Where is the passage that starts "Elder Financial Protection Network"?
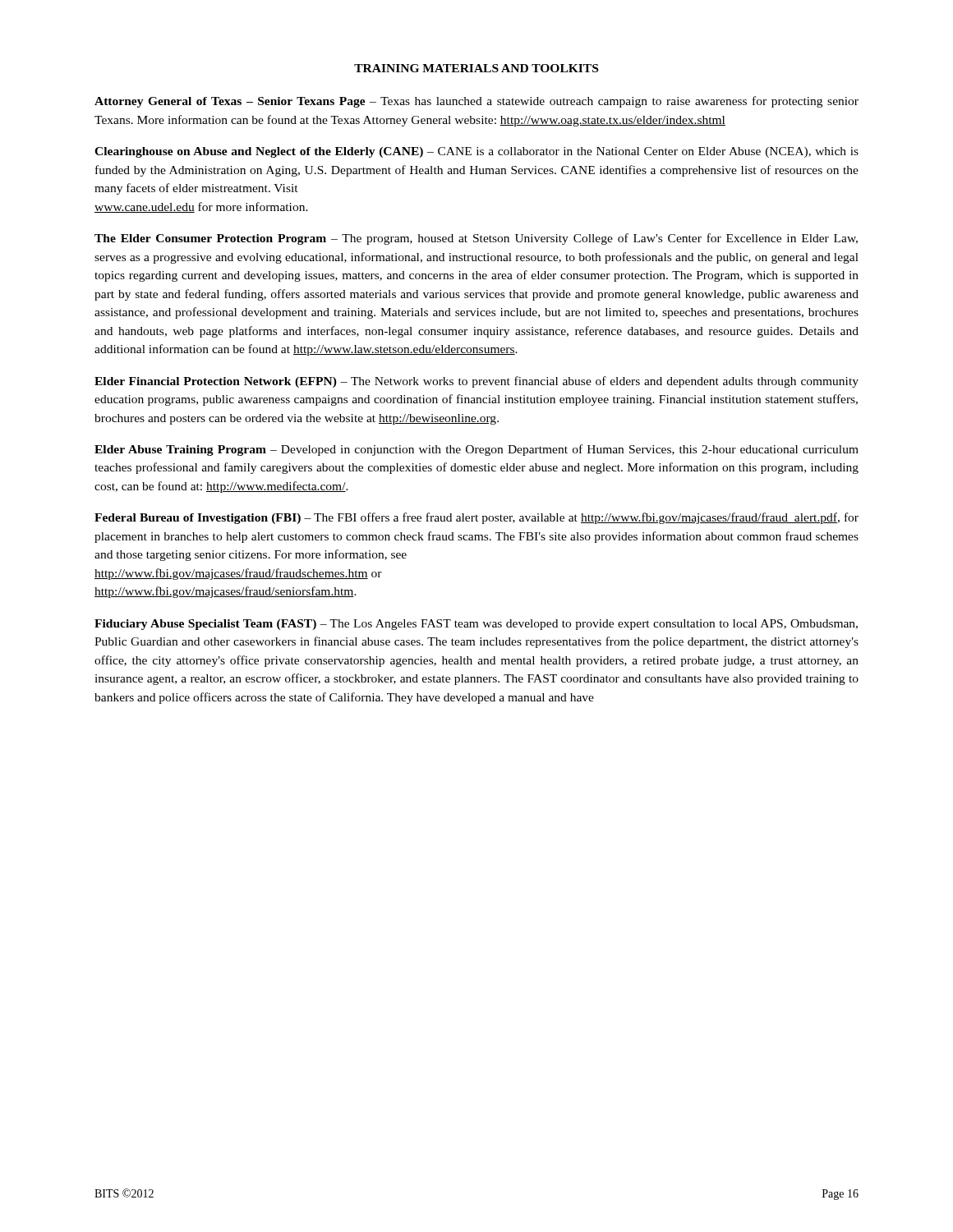The height and width of the screenshot is (1232, 953). pos(476,399)
